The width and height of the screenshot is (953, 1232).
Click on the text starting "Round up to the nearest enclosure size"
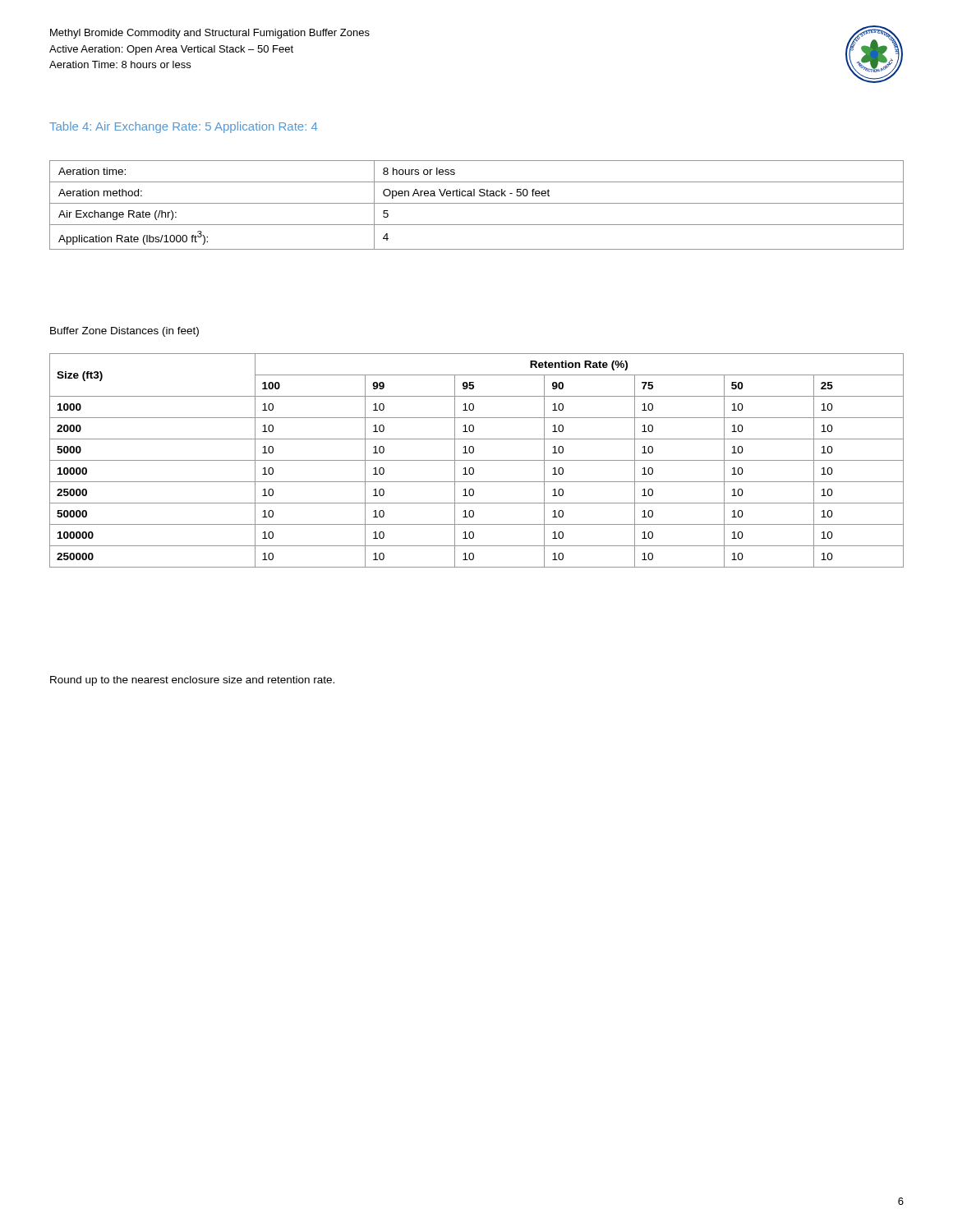[192, 680]
